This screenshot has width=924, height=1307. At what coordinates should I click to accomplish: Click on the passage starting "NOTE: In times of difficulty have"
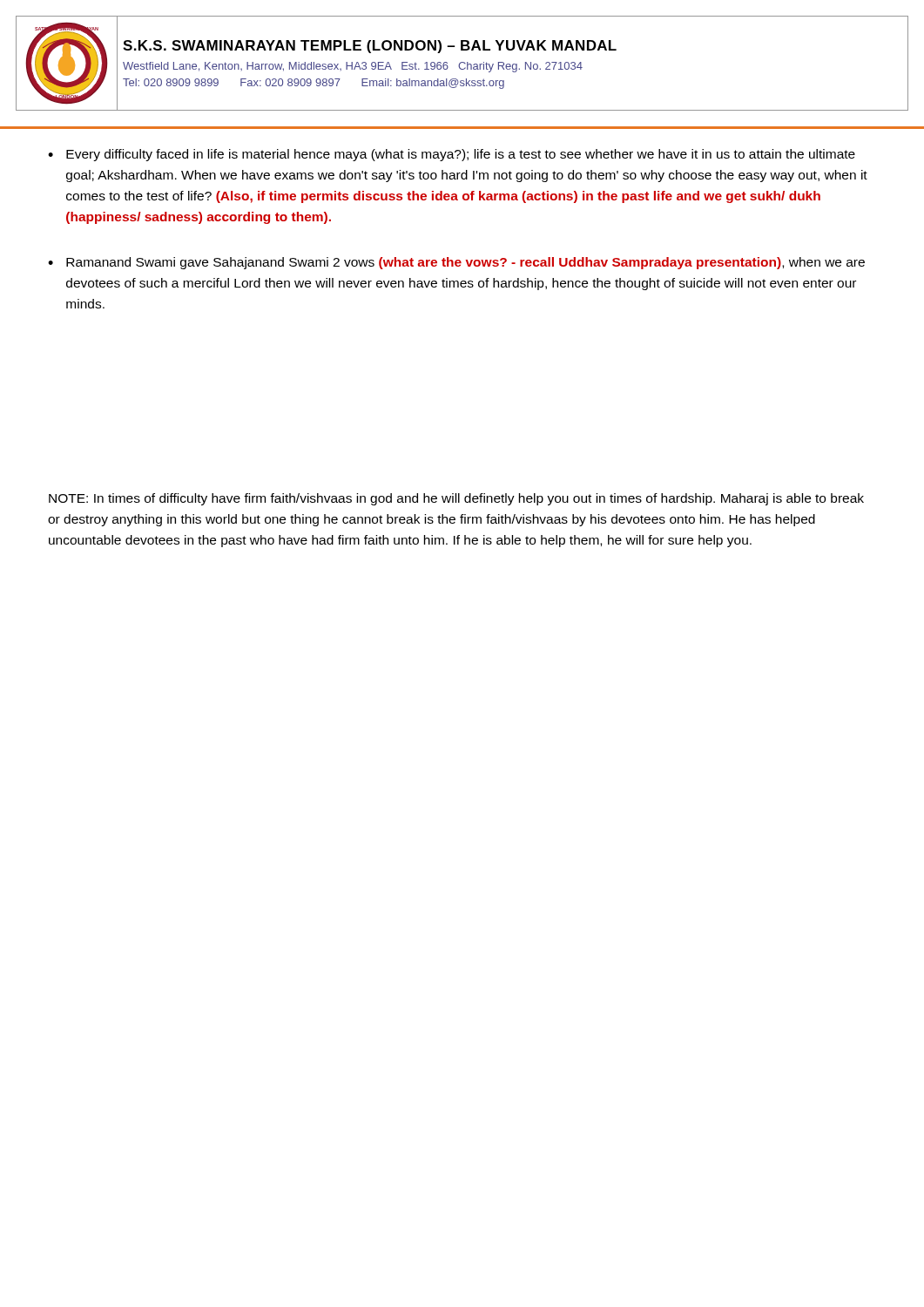click(456, 519)
